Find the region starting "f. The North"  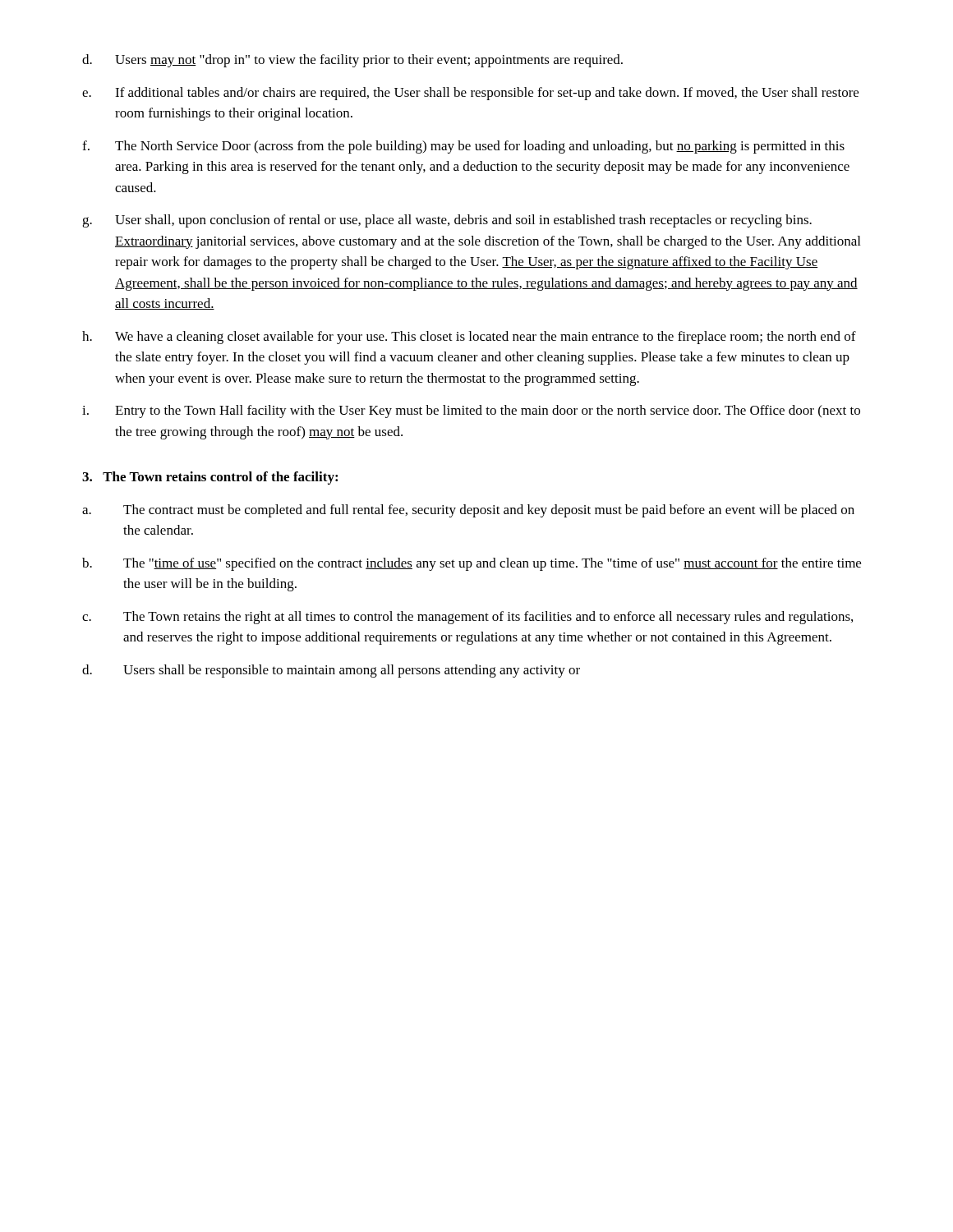pyautogui.click(x=476, y=167)
